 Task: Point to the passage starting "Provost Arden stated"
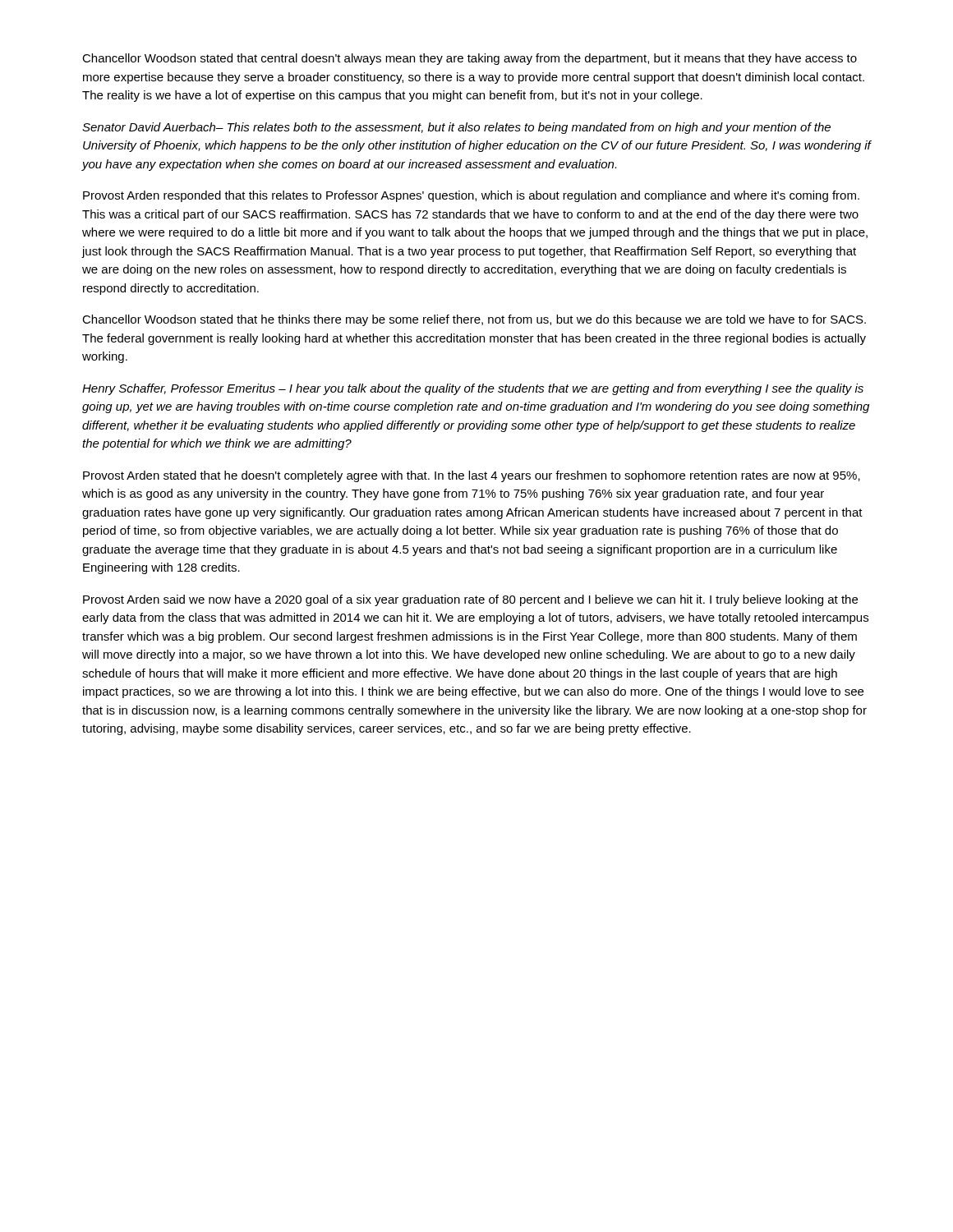click(x=472, y=521)
